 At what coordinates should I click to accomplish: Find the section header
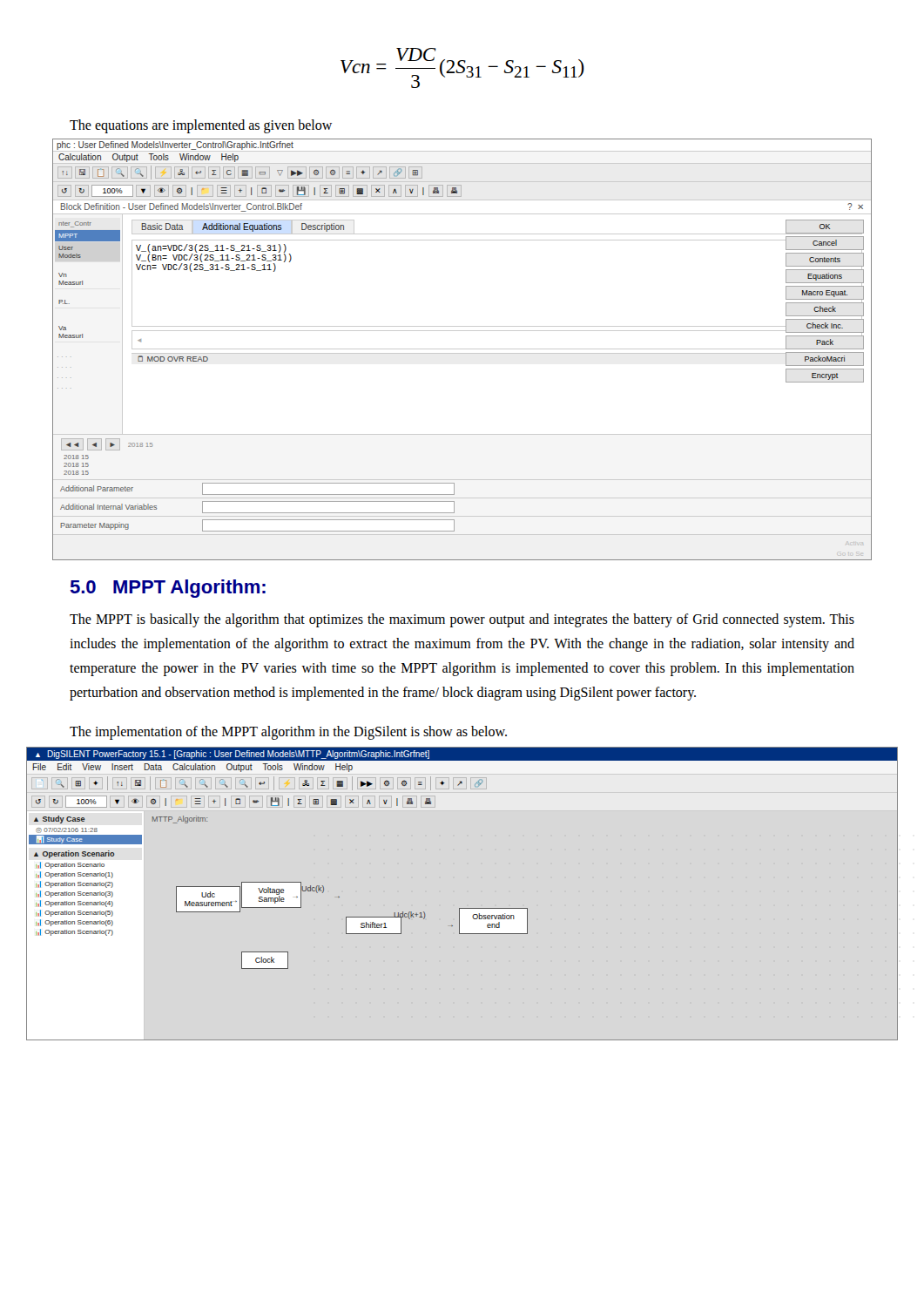click(x=168, y=587)
